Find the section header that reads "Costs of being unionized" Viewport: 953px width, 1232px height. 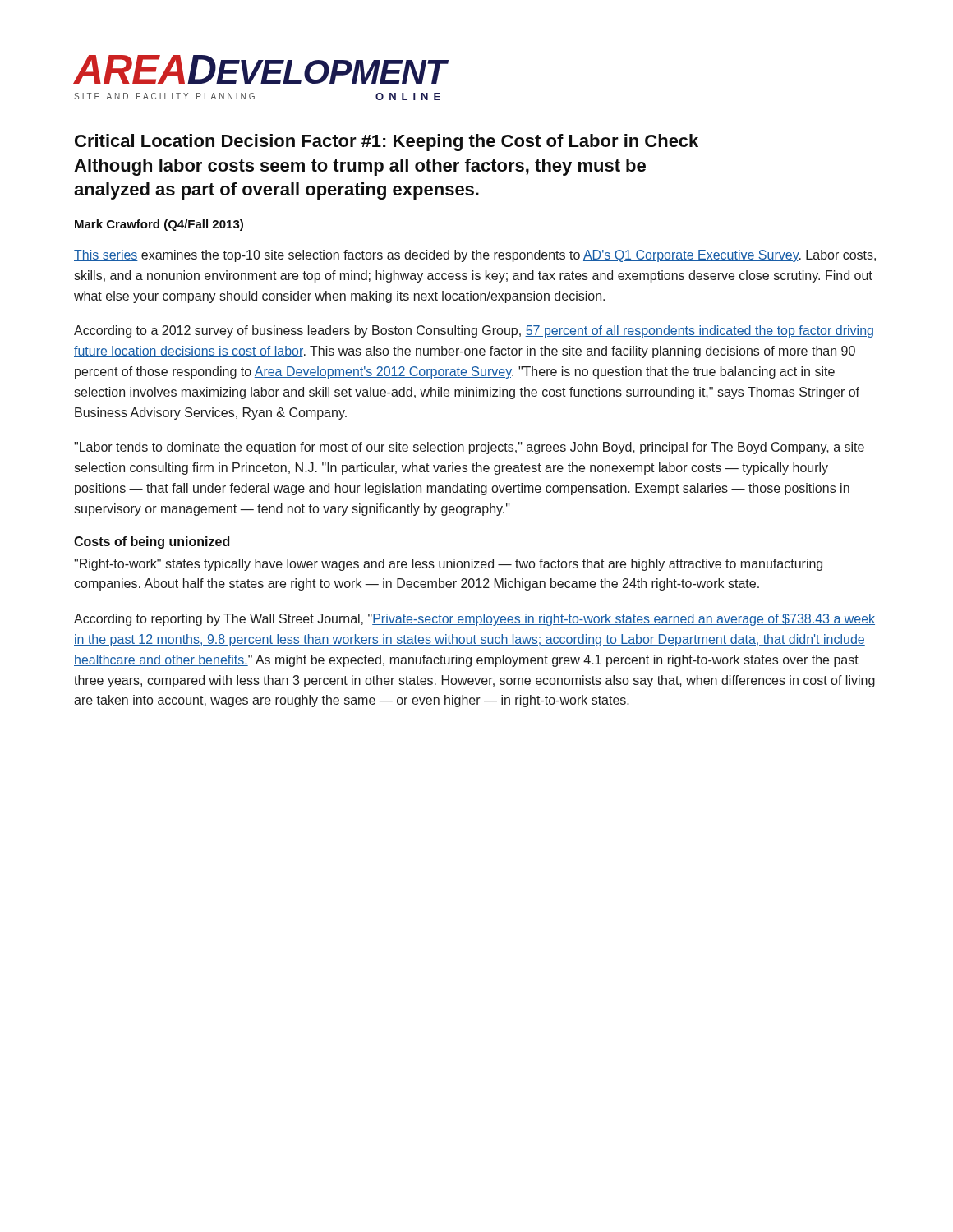tap(152, 541)
